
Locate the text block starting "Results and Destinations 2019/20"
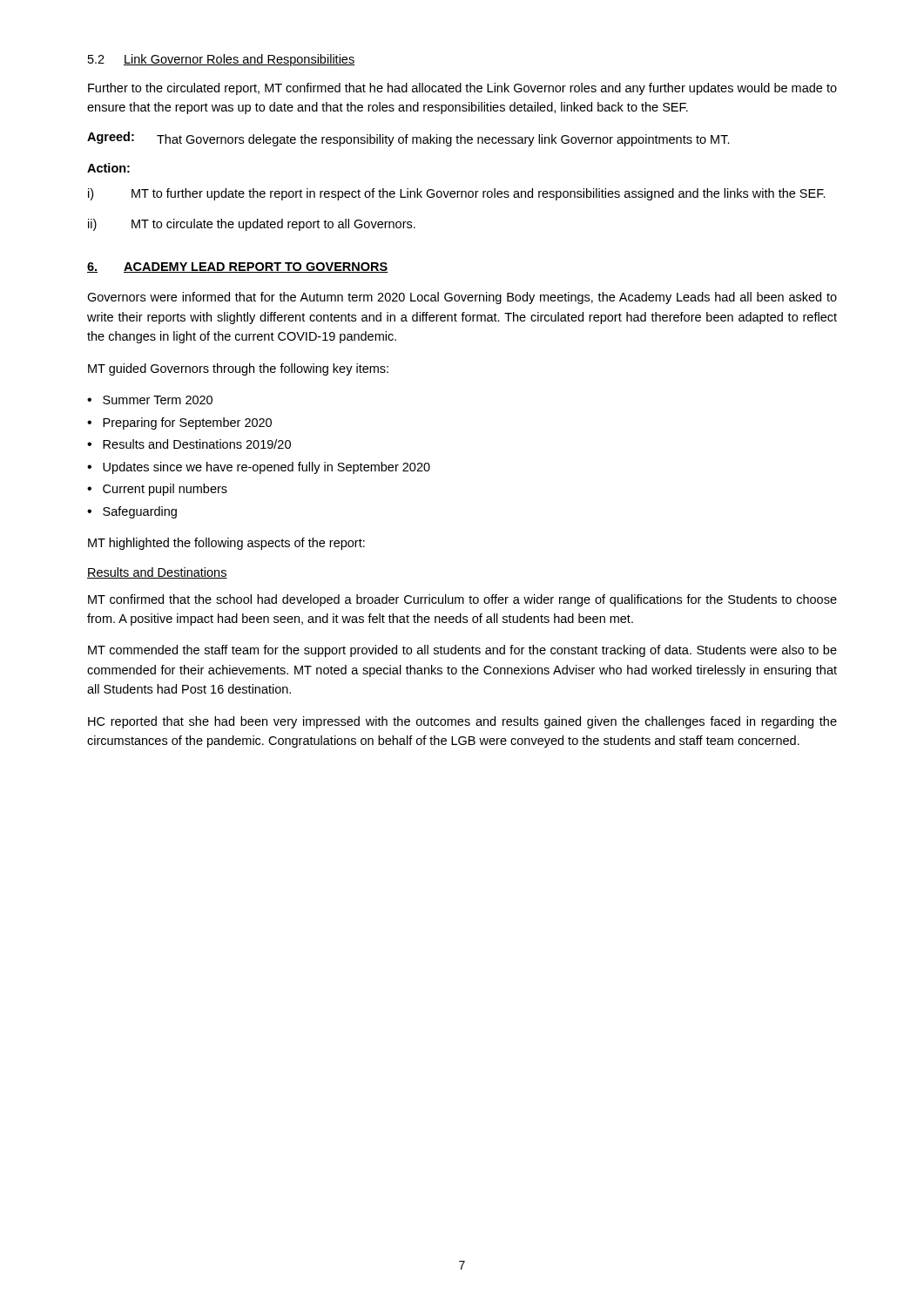[x=197, y=445]
